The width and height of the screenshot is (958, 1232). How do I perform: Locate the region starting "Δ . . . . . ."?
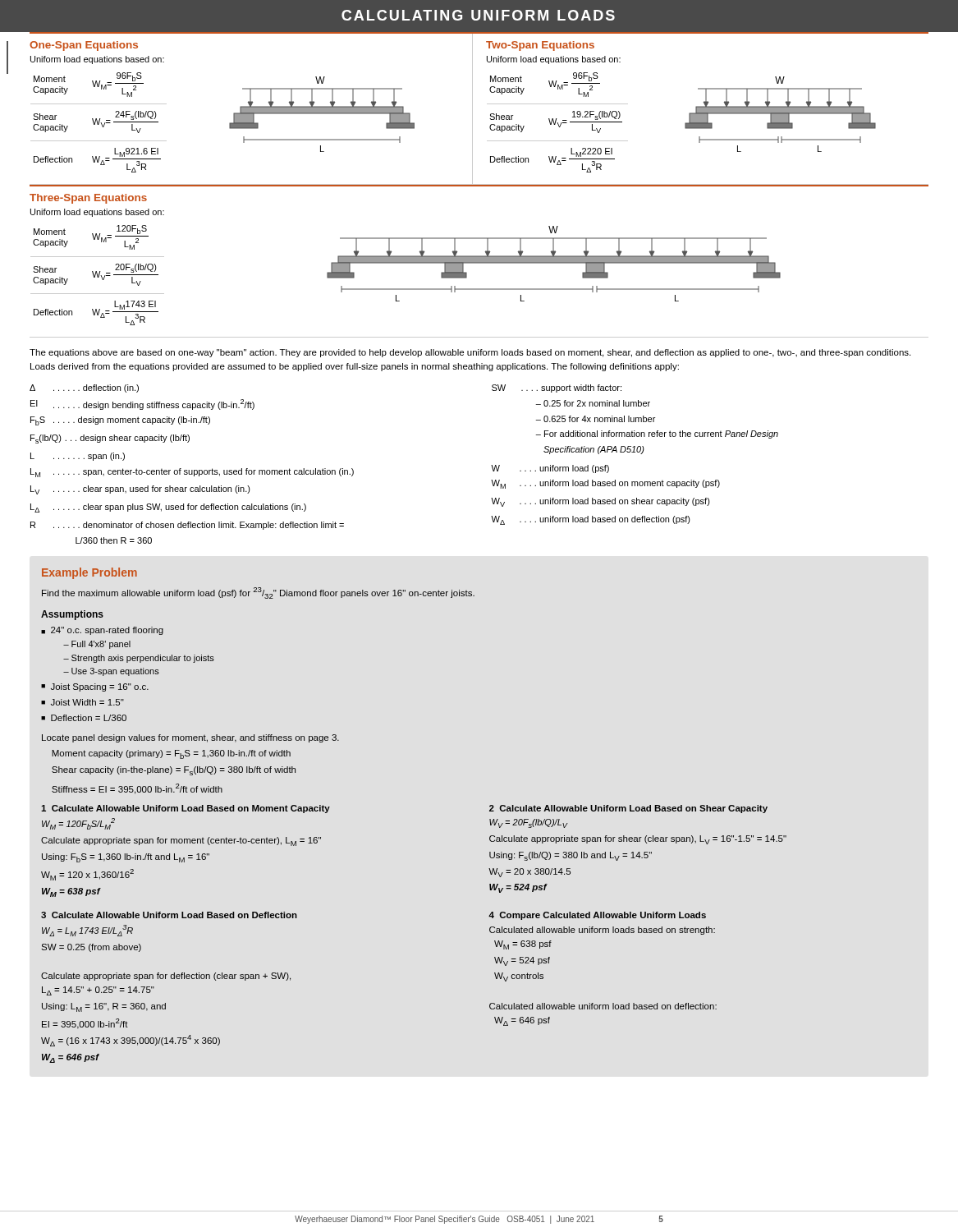pyautogui.click(x=84, y=388)
